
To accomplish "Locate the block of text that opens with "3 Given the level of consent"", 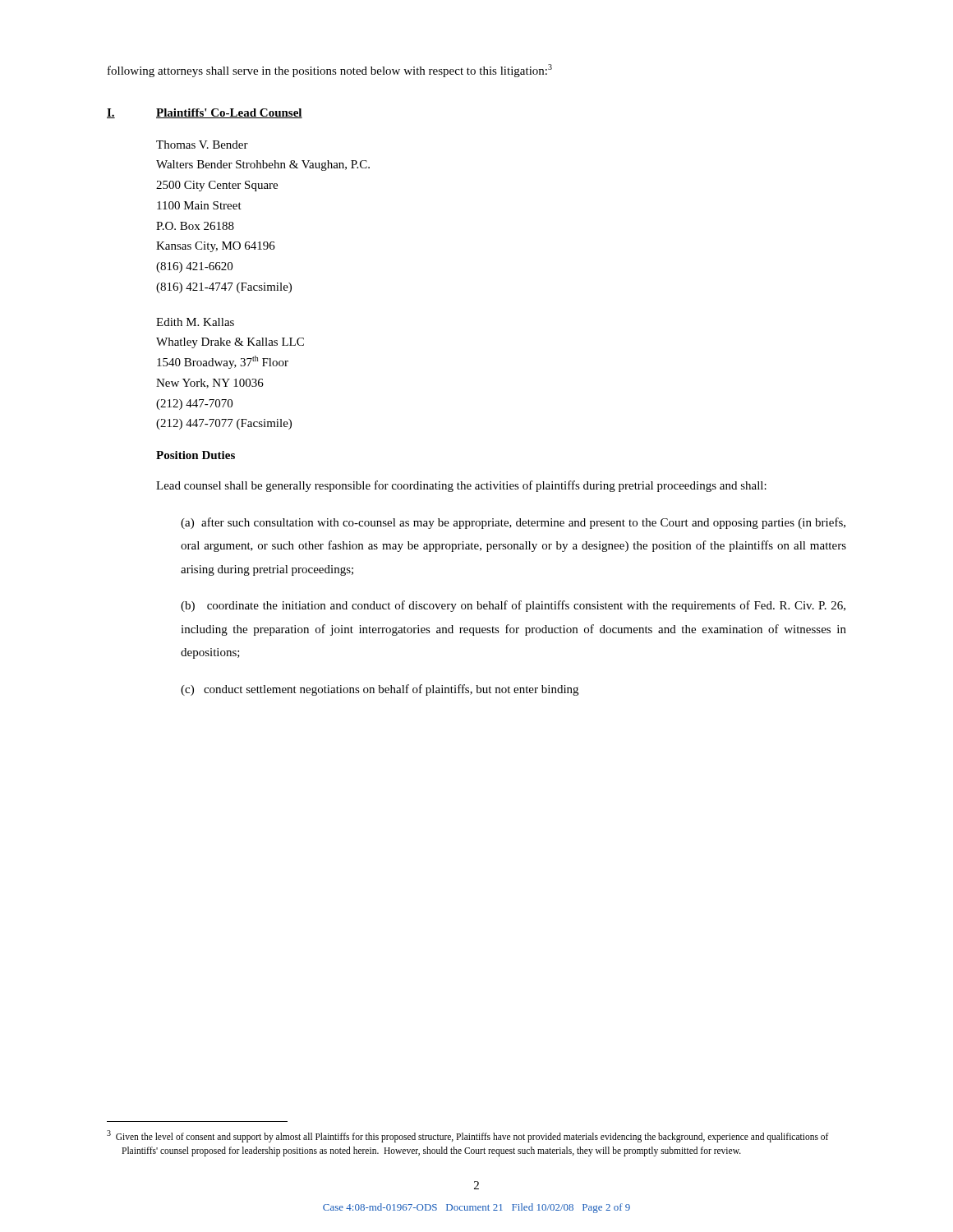I will tap(468, 1142).
